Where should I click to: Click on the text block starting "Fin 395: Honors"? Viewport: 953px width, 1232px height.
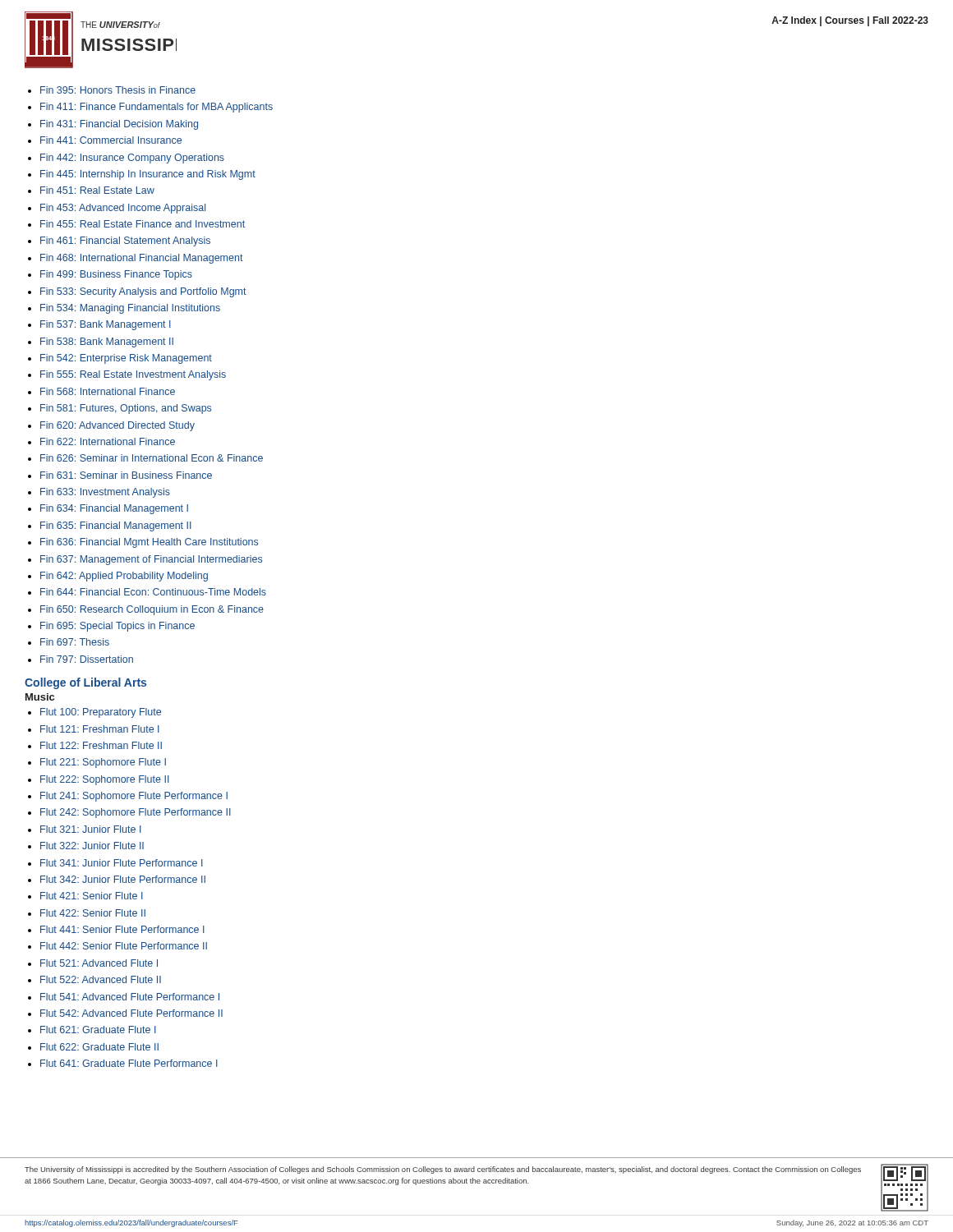click(112, 90)
